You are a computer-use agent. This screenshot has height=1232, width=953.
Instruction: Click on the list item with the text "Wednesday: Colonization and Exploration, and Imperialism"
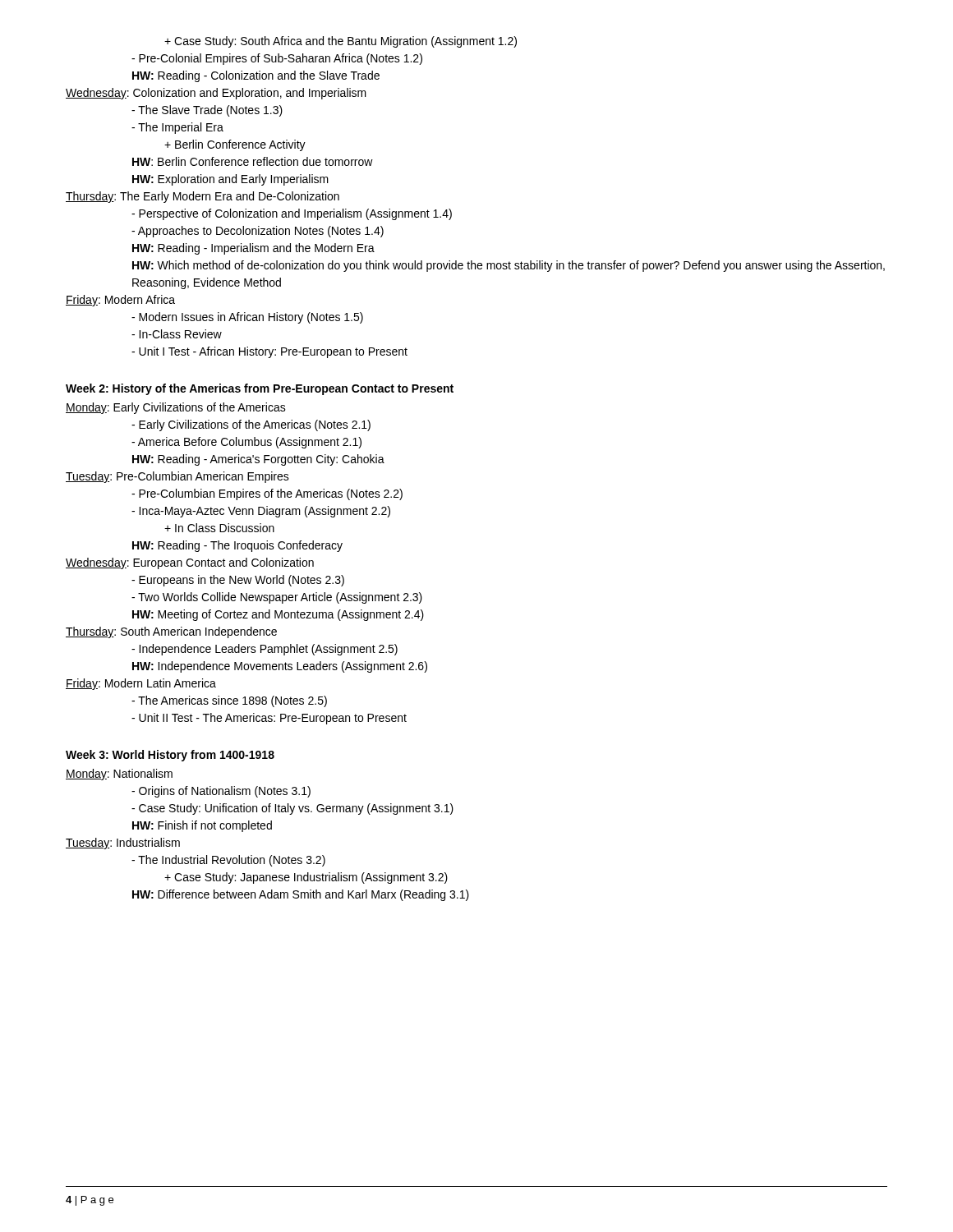point(216,93)
